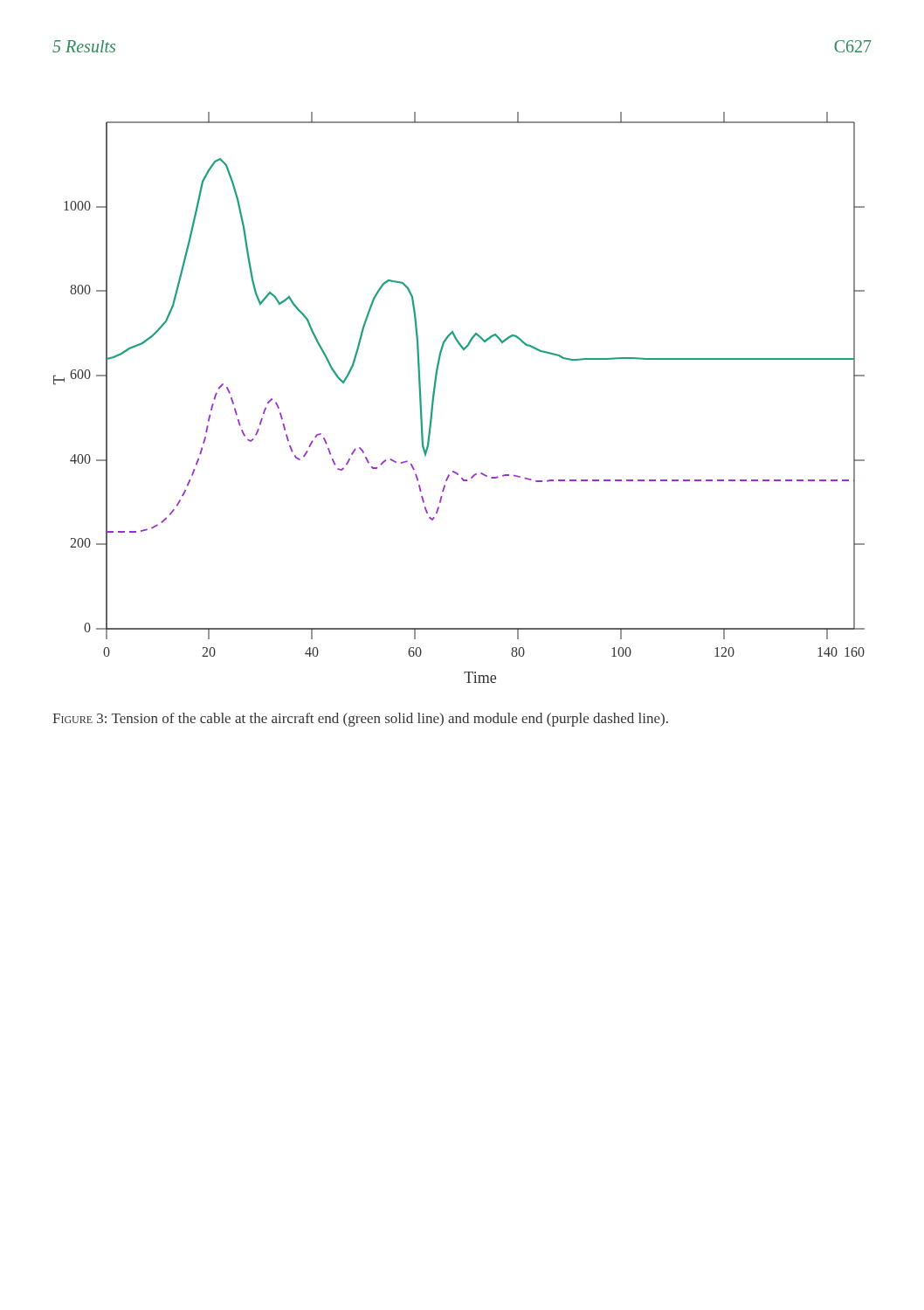Select the continuous plot
924x1310 pixels.
[462, 399]
